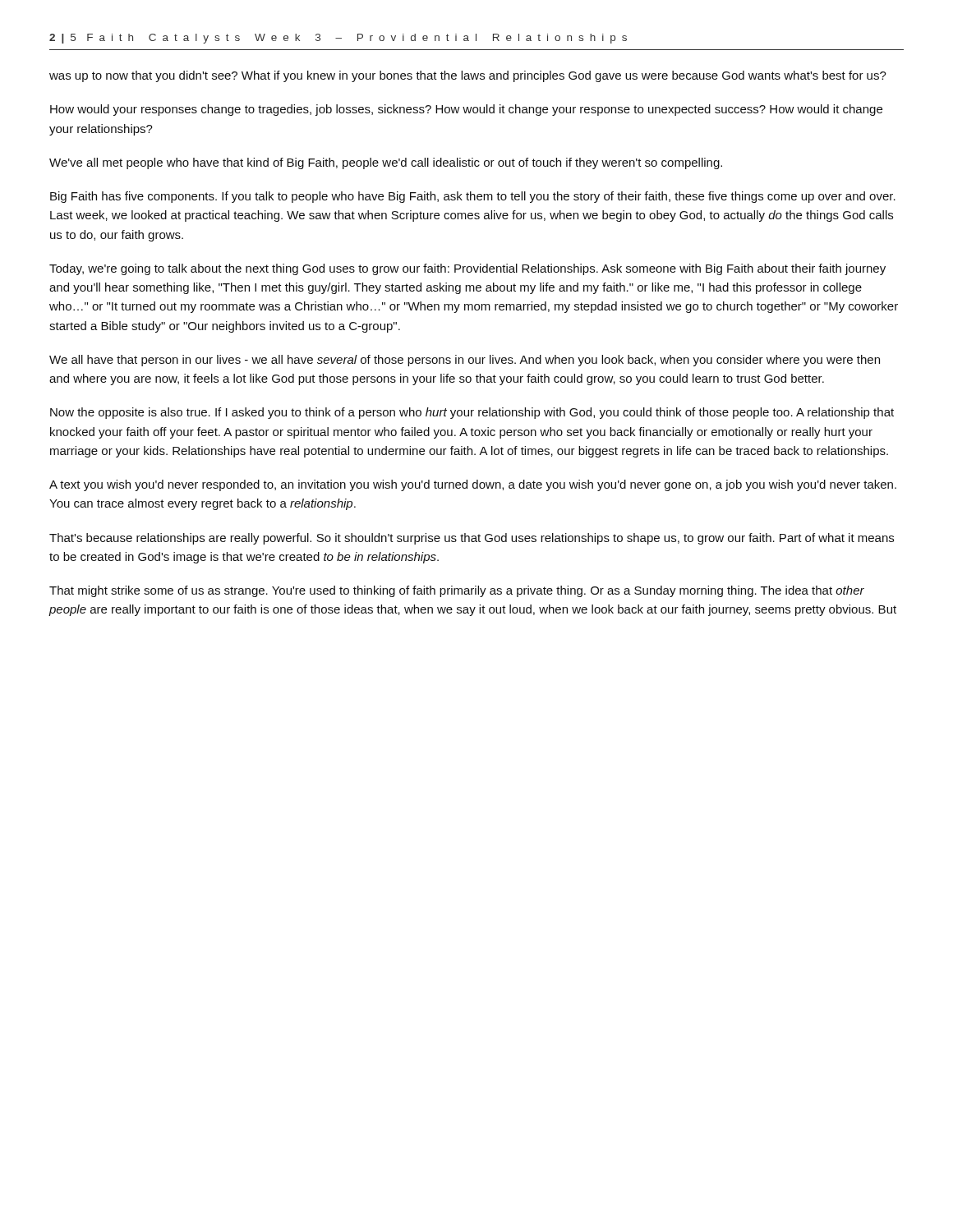The height and width of the screenshot is (1232, 953).
Task: Click on the region starting "That's because relationships are really powerful."
Action: 472,547
